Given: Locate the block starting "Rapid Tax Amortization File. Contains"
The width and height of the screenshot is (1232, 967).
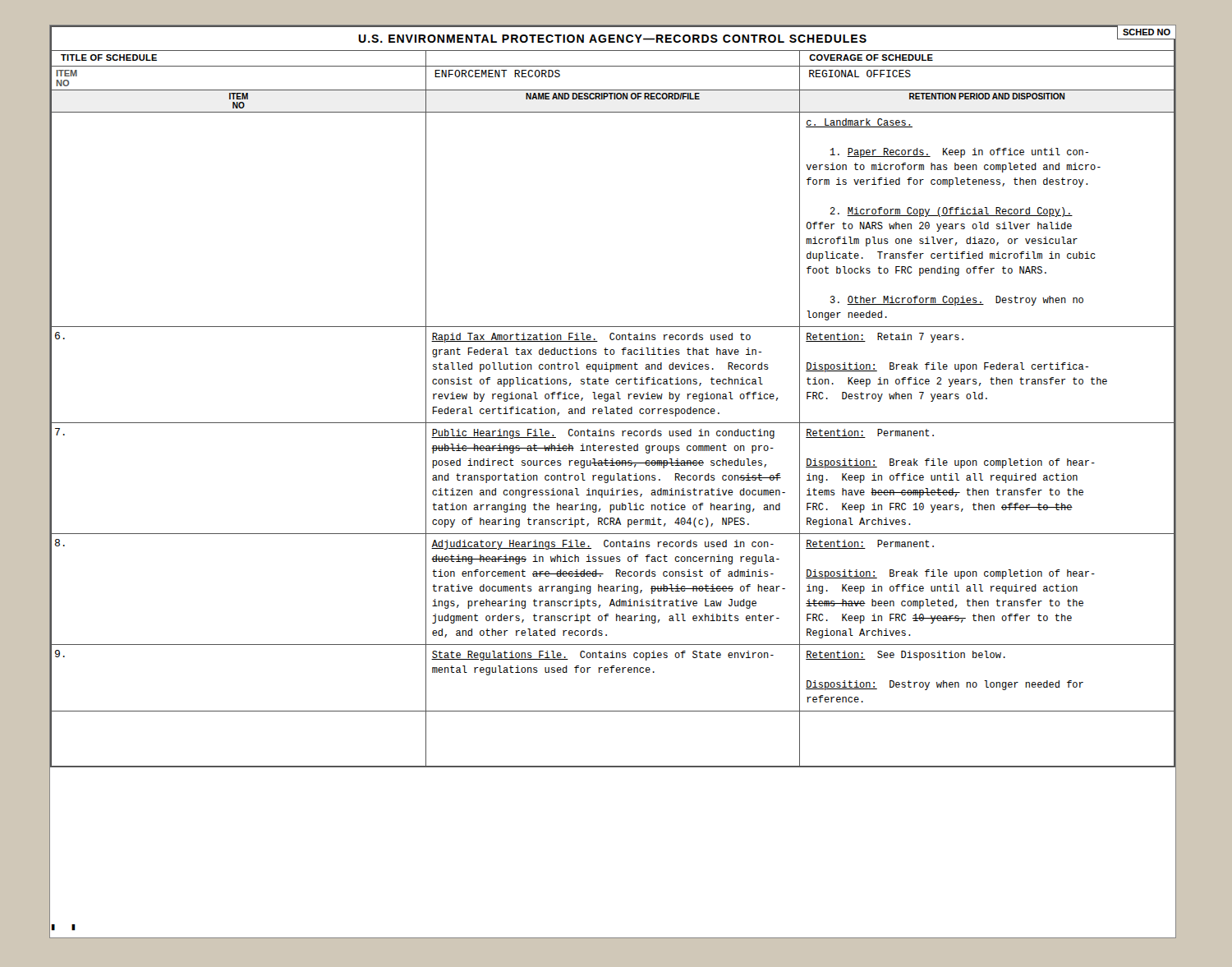Looking at the screenshot, I should 606,375.
